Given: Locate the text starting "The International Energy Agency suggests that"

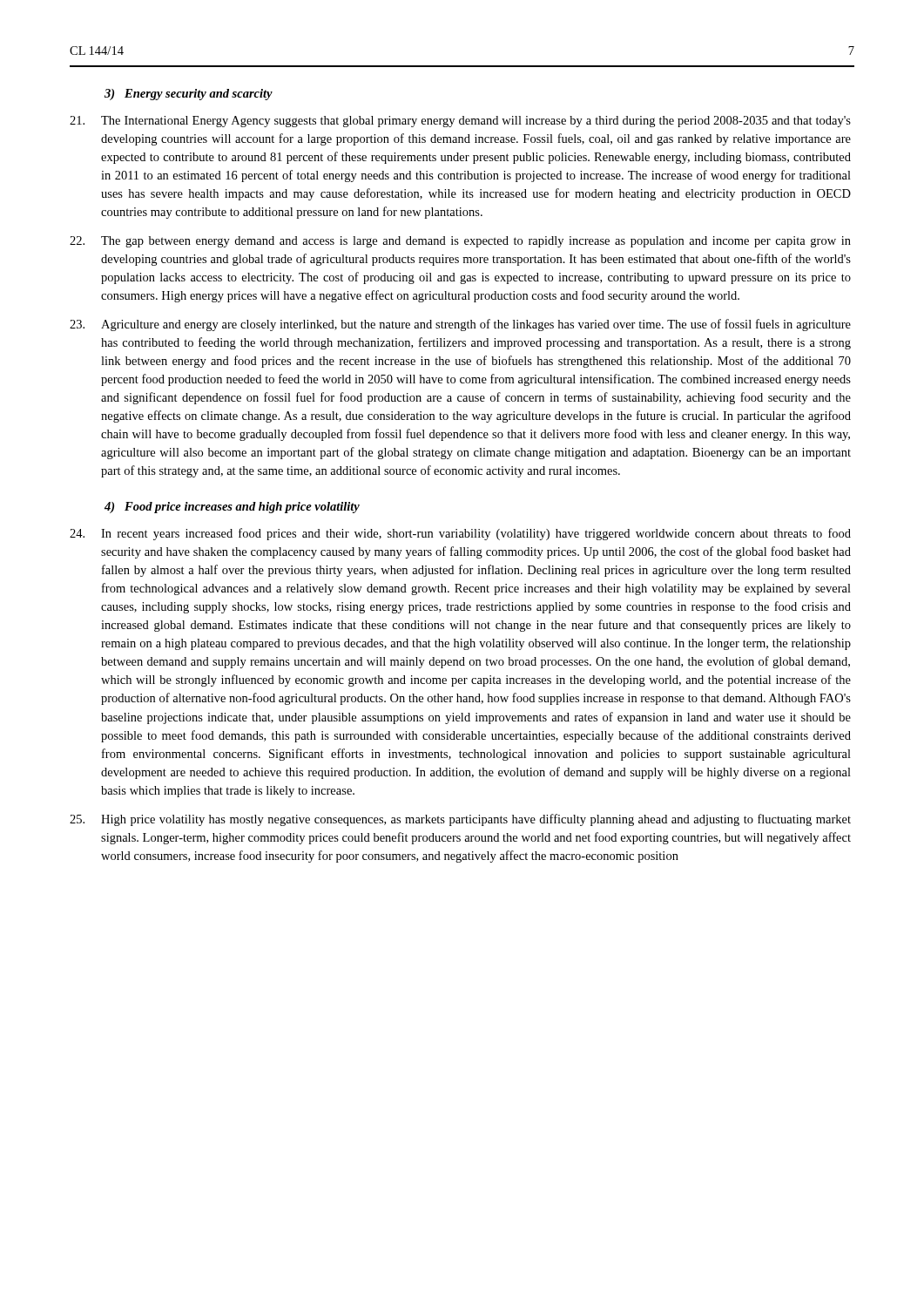Looking at the screenshot, I should click(x=460, y=167).
